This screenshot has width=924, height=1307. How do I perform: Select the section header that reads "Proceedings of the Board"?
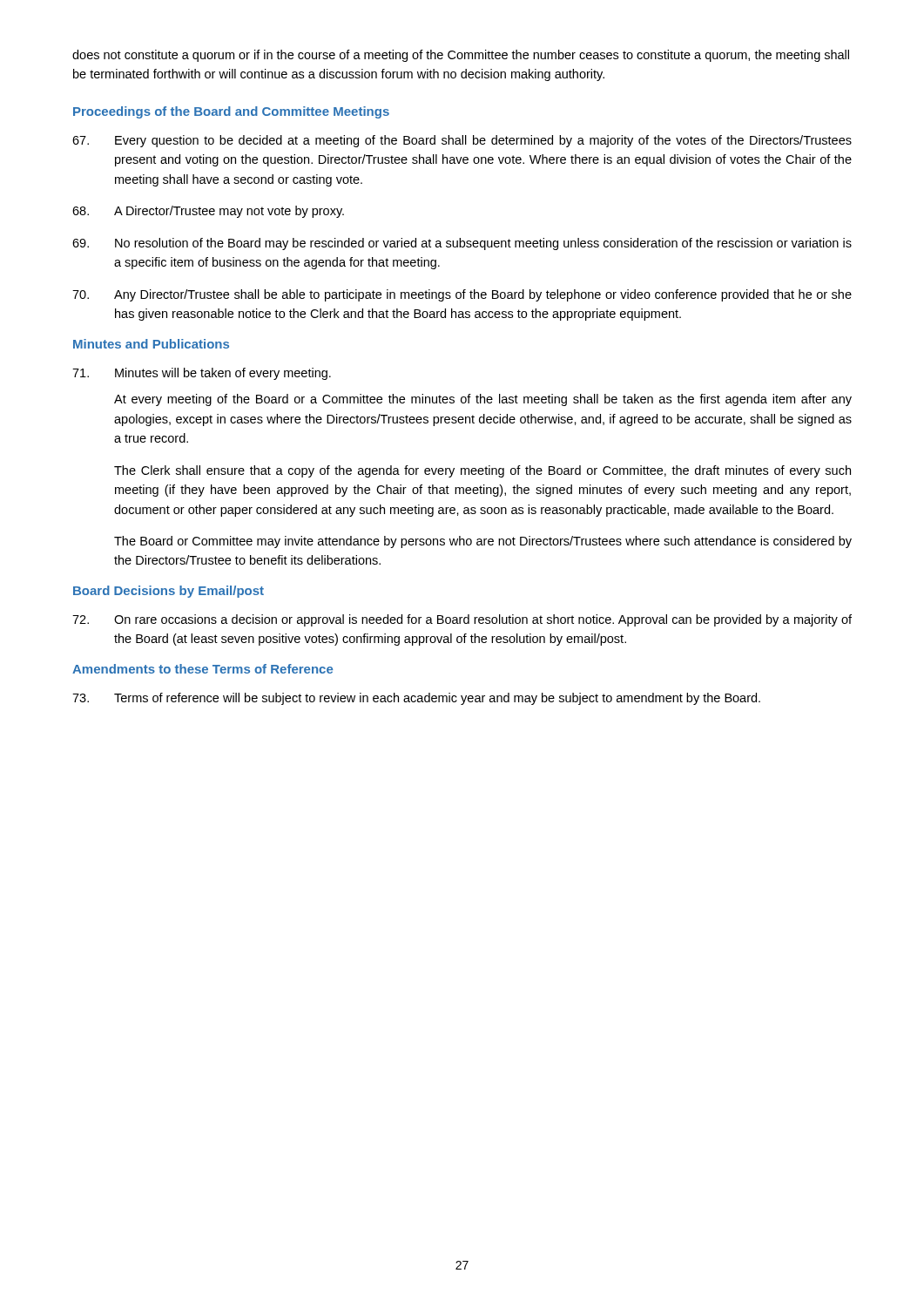231,111
